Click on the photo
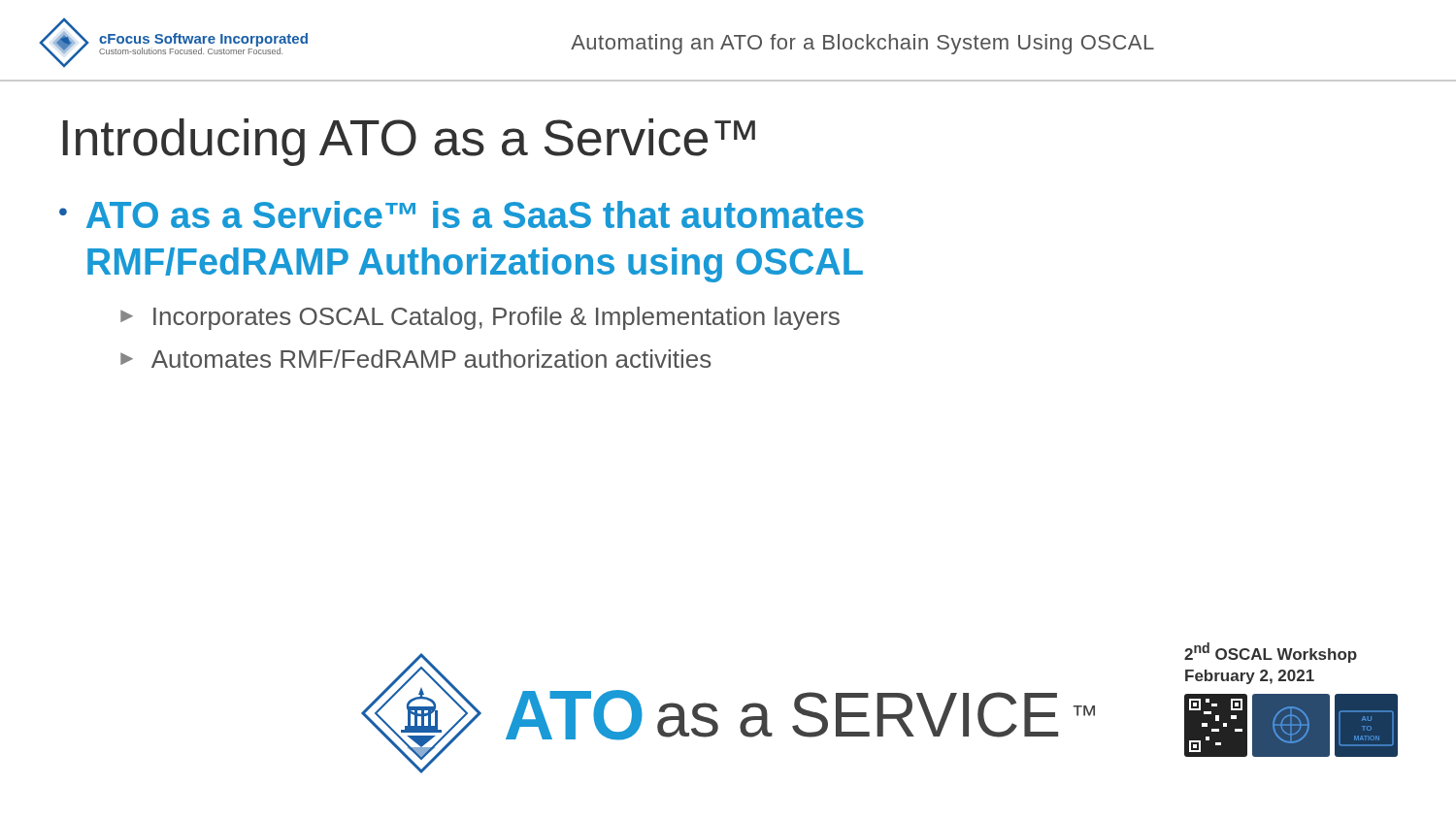The image size is (1456, 819). pyautogui.click(x=1291, y=727)
